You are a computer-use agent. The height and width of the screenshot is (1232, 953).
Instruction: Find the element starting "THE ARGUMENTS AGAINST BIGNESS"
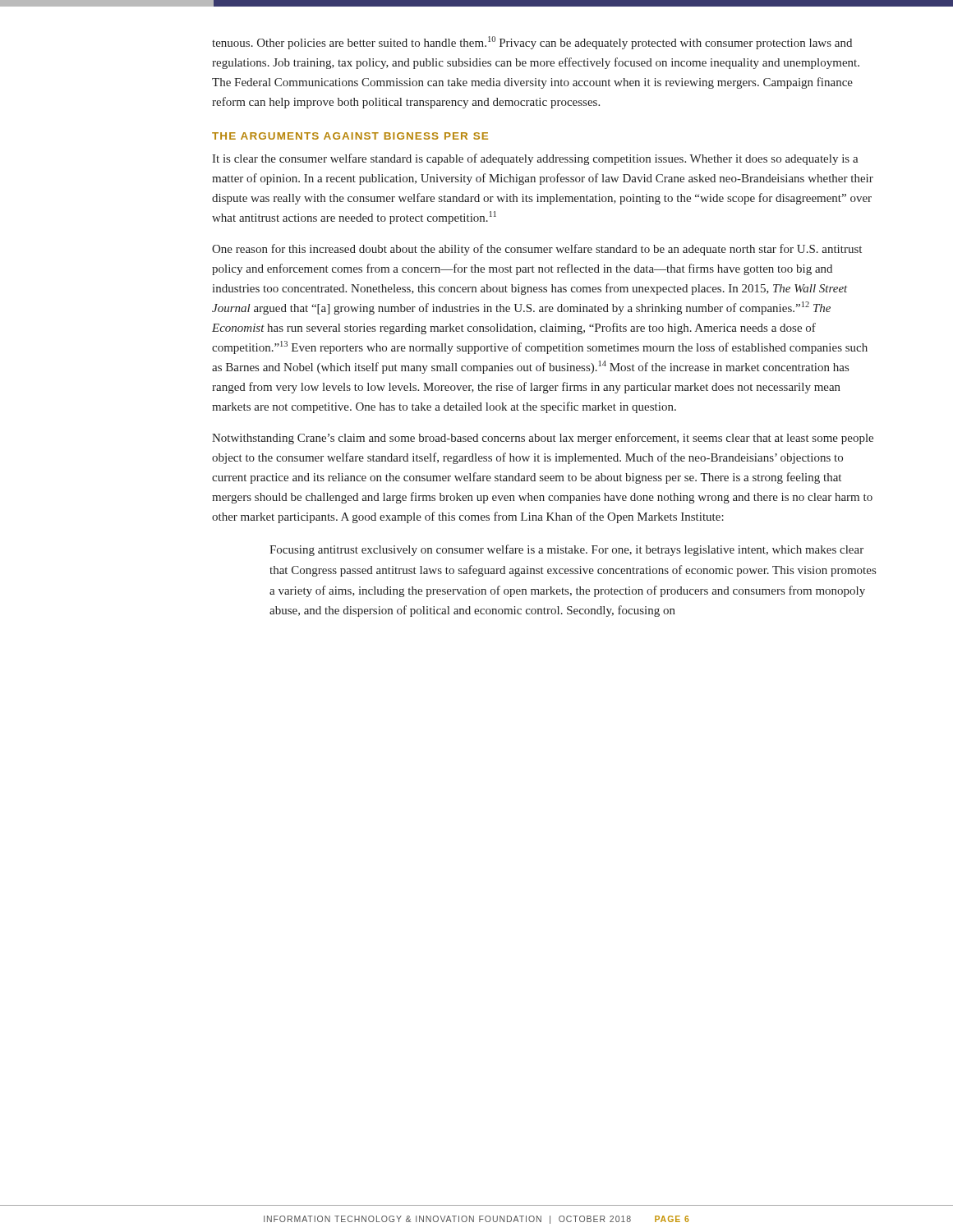(350, 136)
